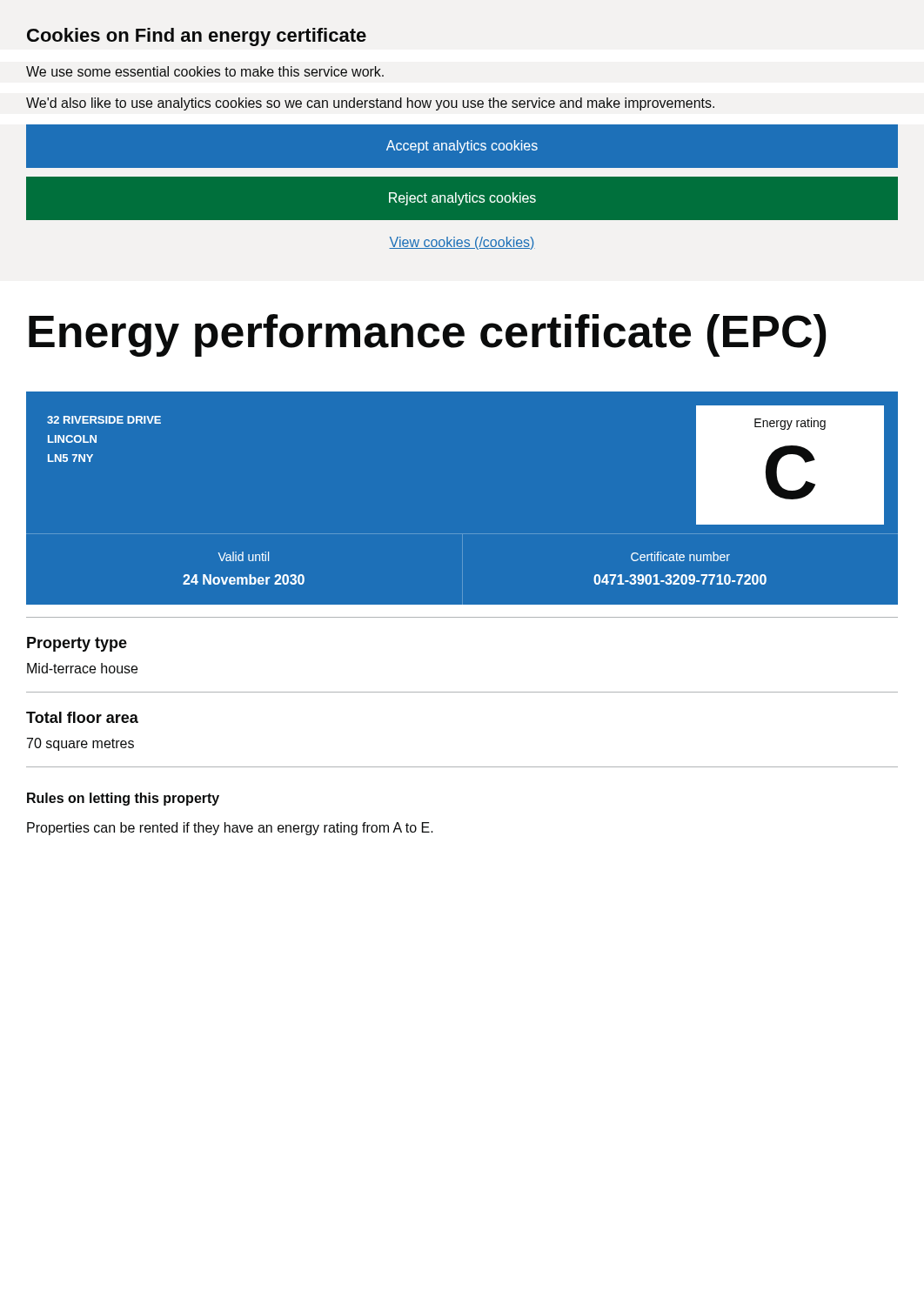Screen dimensions: 1305x924
Task: Locate the text block starting "Mid-terrace house"
Action: (82, 669)
